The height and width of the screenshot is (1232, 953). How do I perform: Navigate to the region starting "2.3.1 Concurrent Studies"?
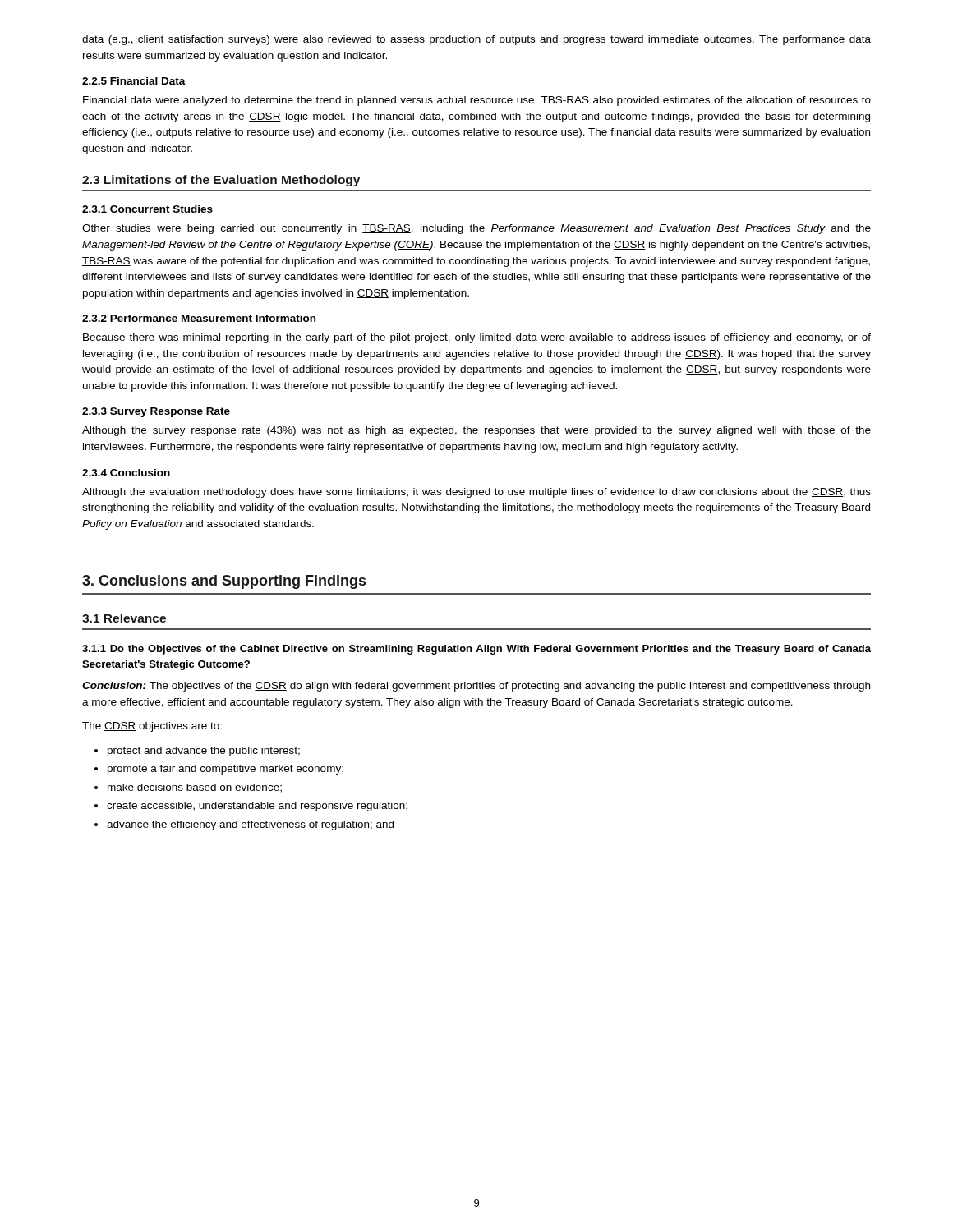pyautogui.click(x=147, y=209)
